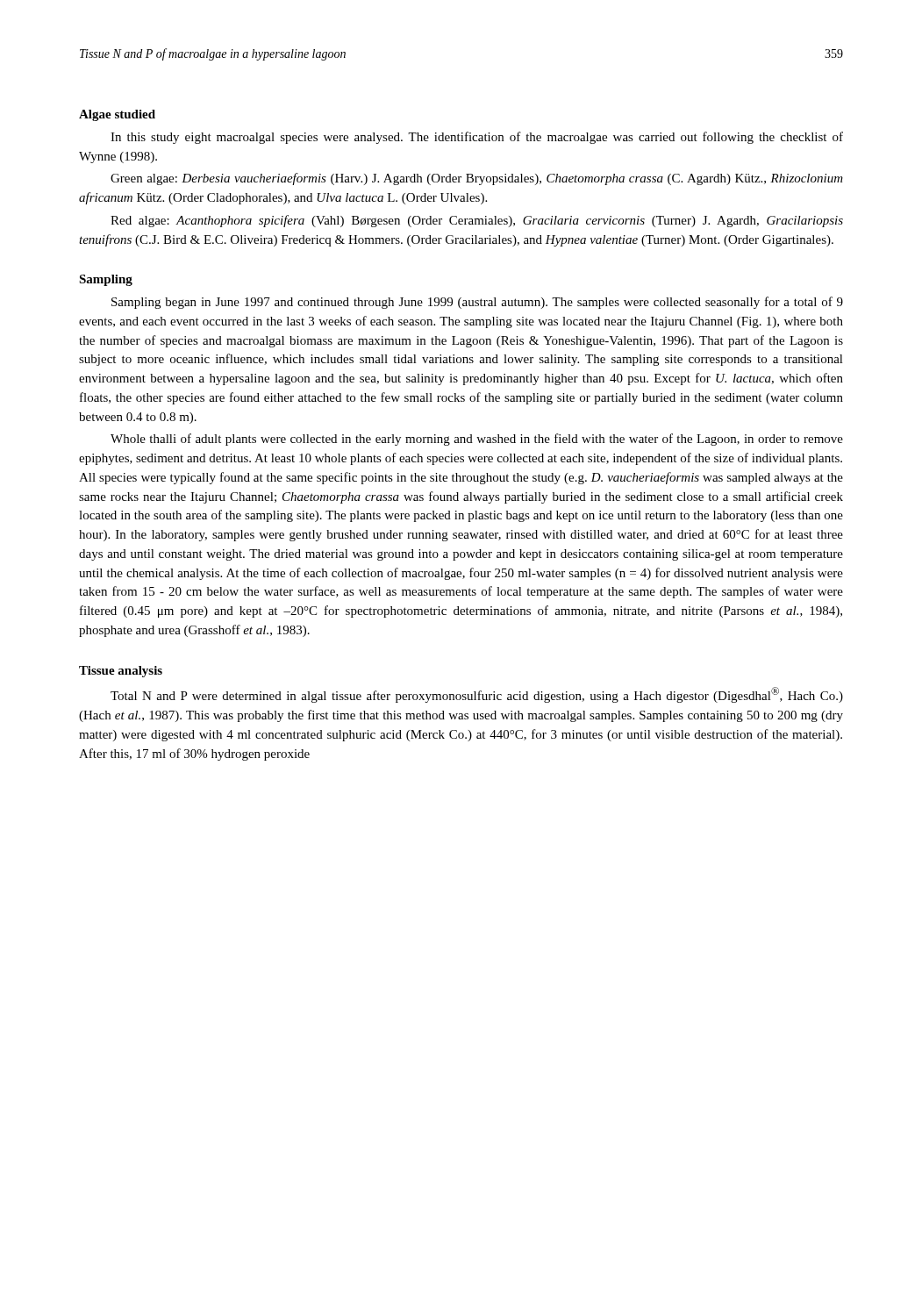The height and width of the screenshot is (1316, 922).
Task: Click on the region starting "Tissue analysis"
Action: pos(121,670)
